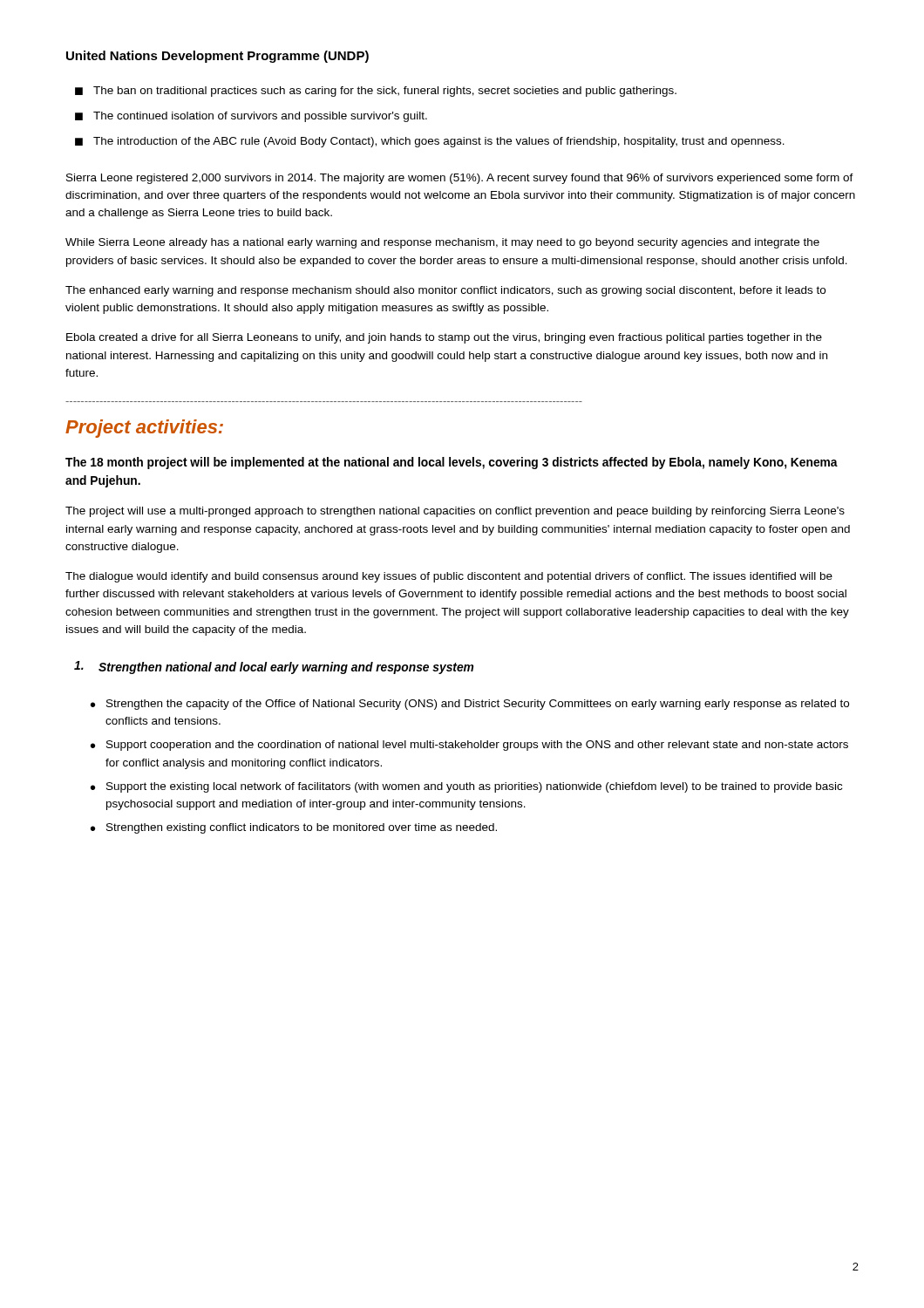924x1308 pixels.
Task: Select the region starting "Ebola created a drive"
Action: click(447, 355)
